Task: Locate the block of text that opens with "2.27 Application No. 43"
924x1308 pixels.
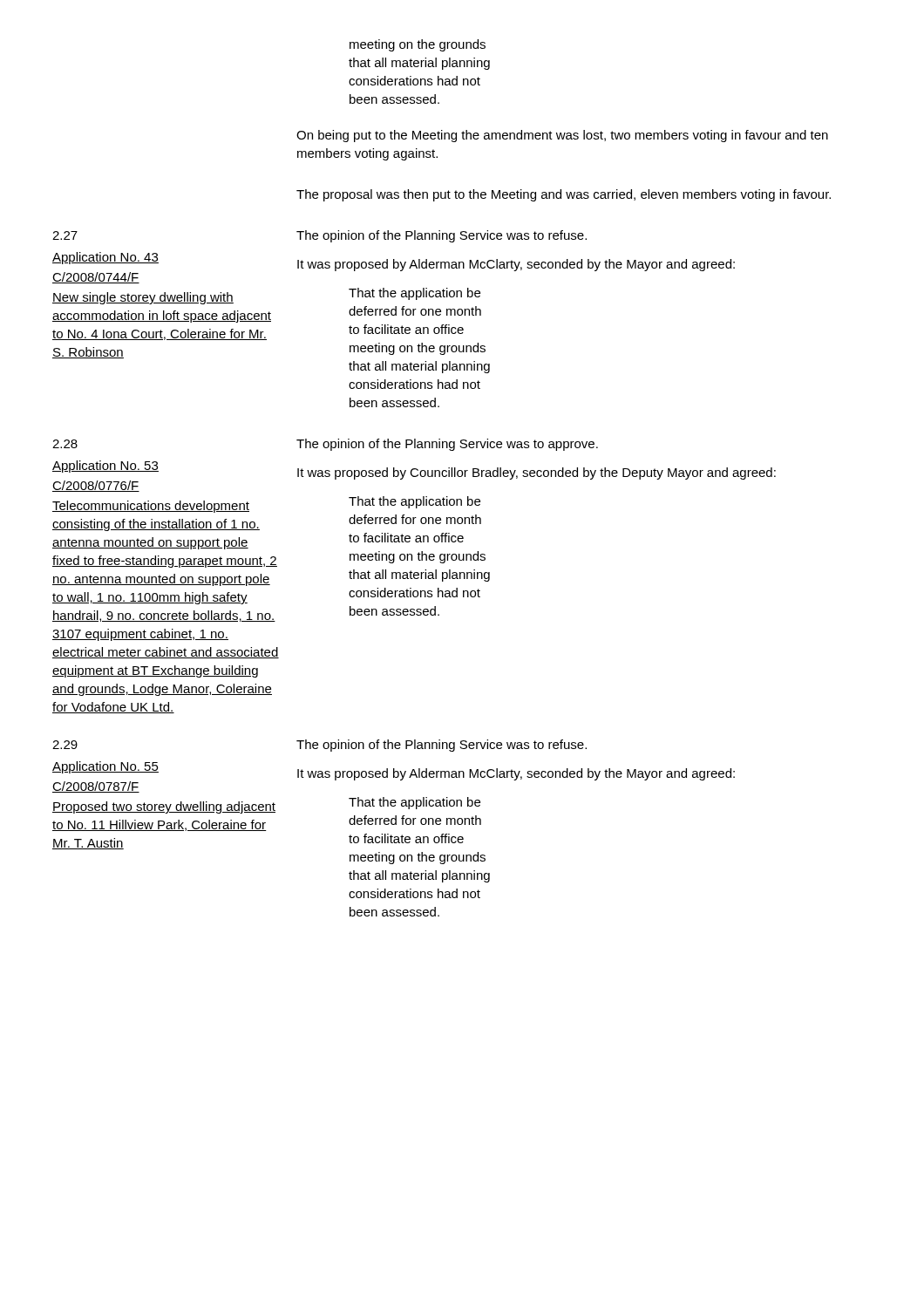Action: click(166, 293)
